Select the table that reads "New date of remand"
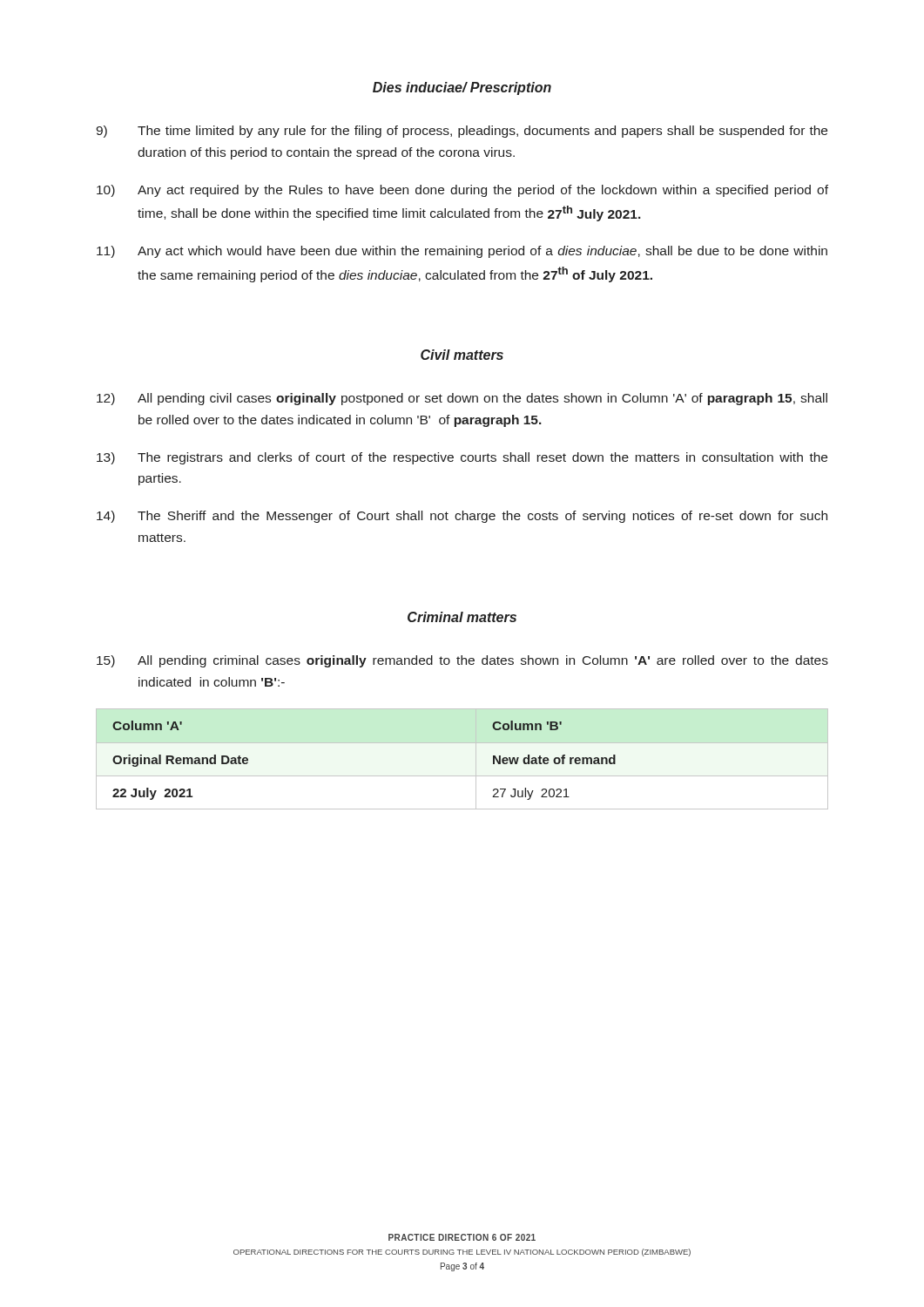Screen dimensions: 1307x924 pos(462,759)
